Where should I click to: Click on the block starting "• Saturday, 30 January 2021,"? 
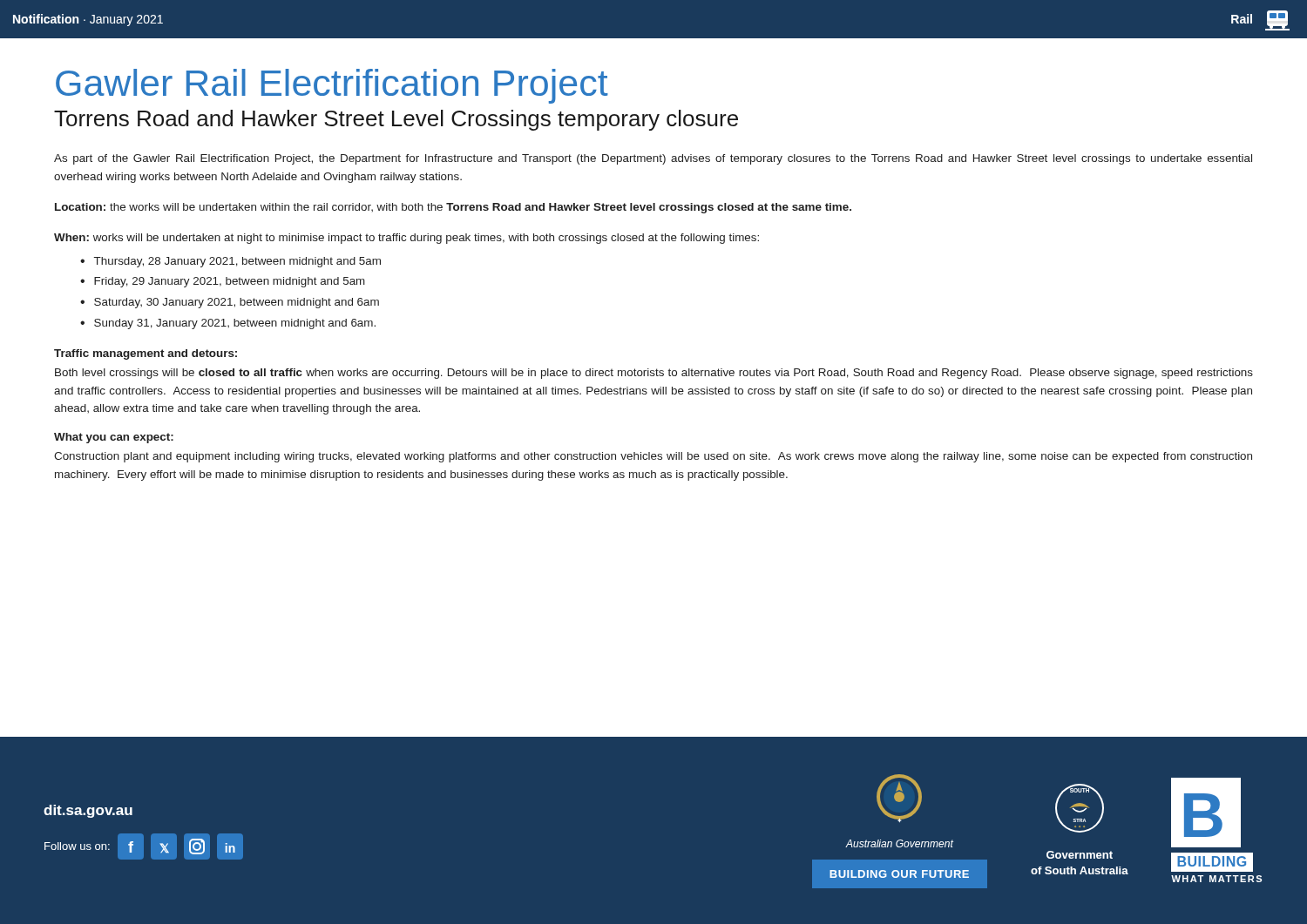[x=230, y=303]
